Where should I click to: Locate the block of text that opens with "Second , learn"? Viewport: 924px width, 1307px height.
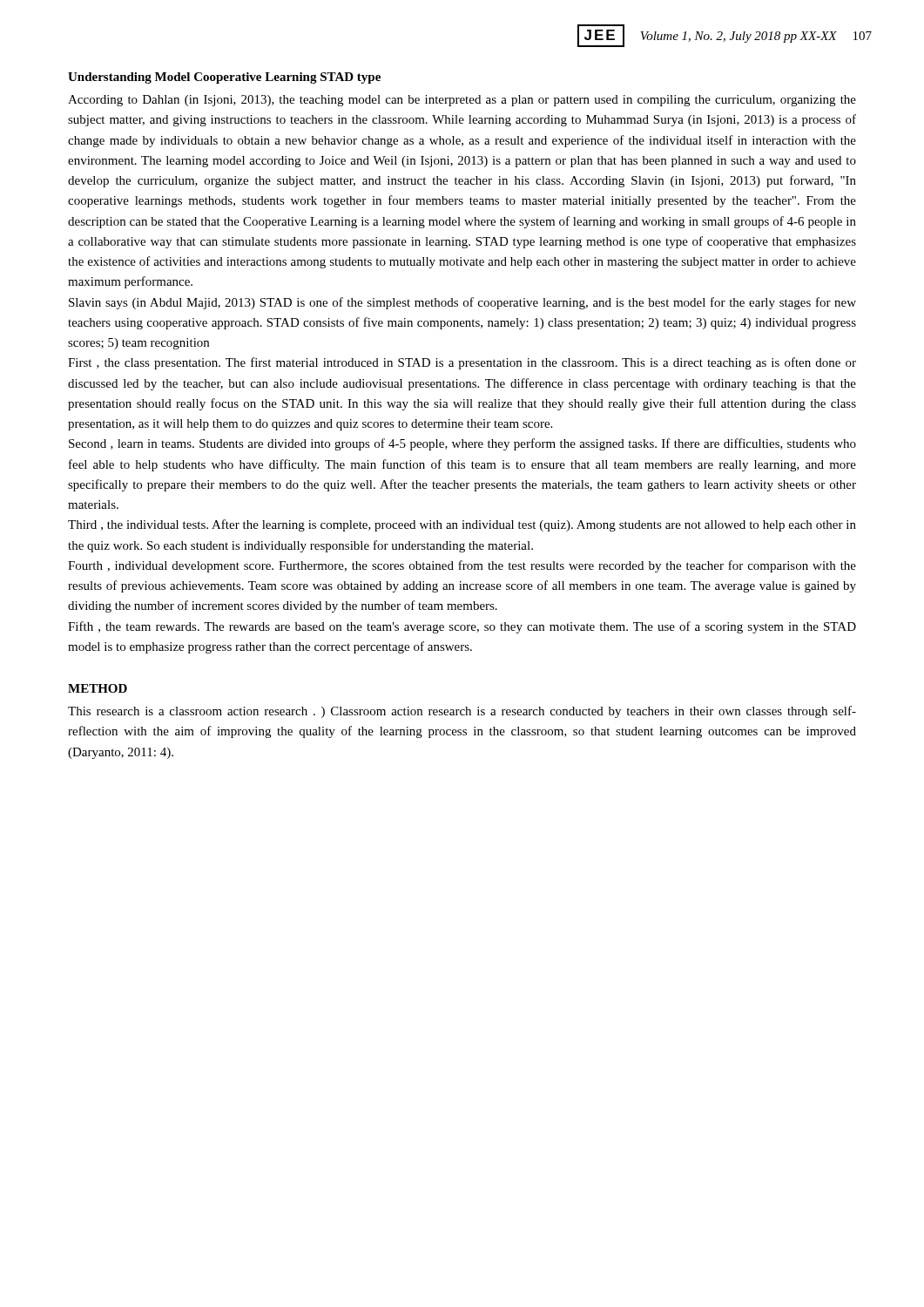click(x=462, y=474)
